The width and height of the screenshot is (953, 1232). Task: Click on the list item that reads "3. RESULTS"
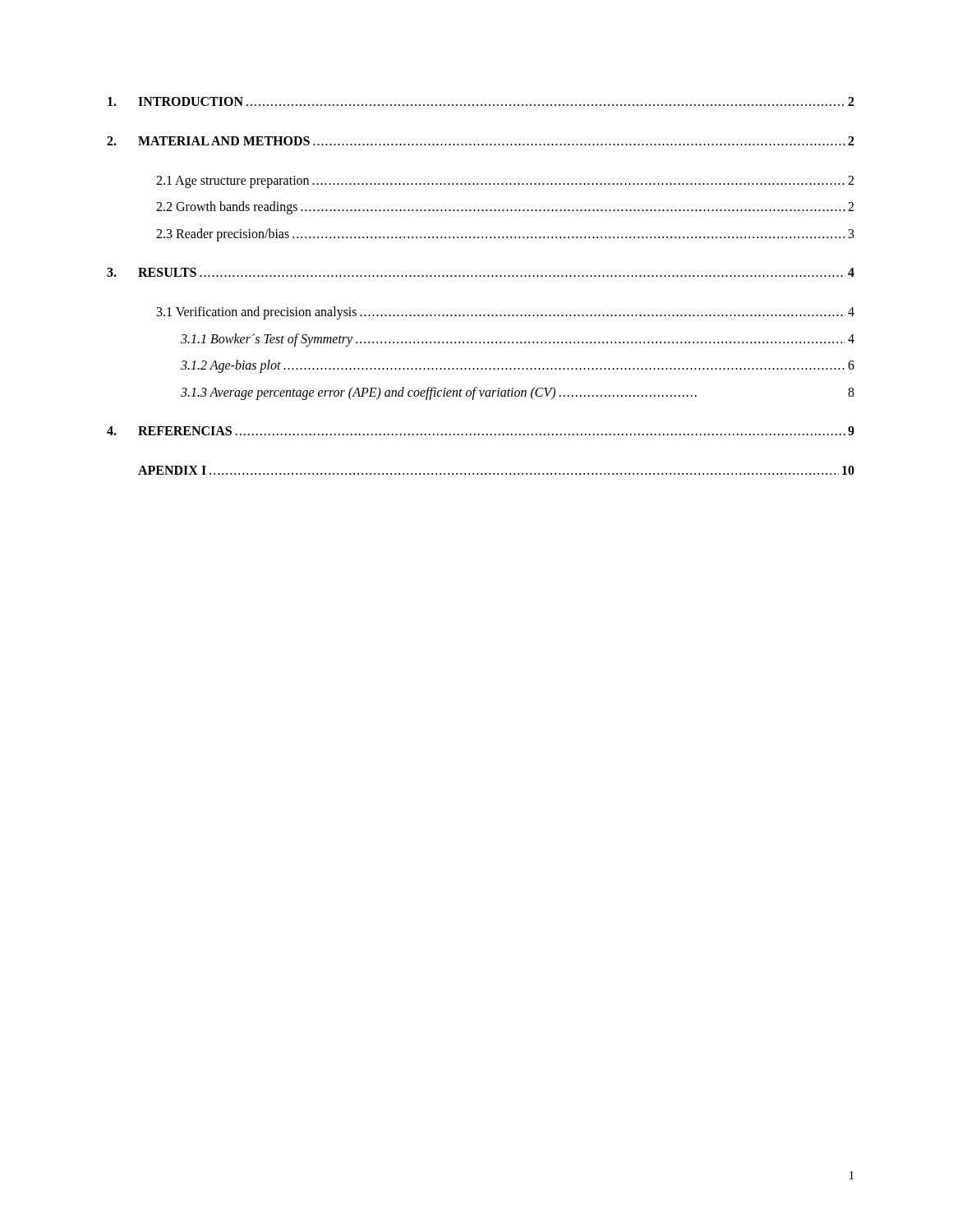(481, 273)
